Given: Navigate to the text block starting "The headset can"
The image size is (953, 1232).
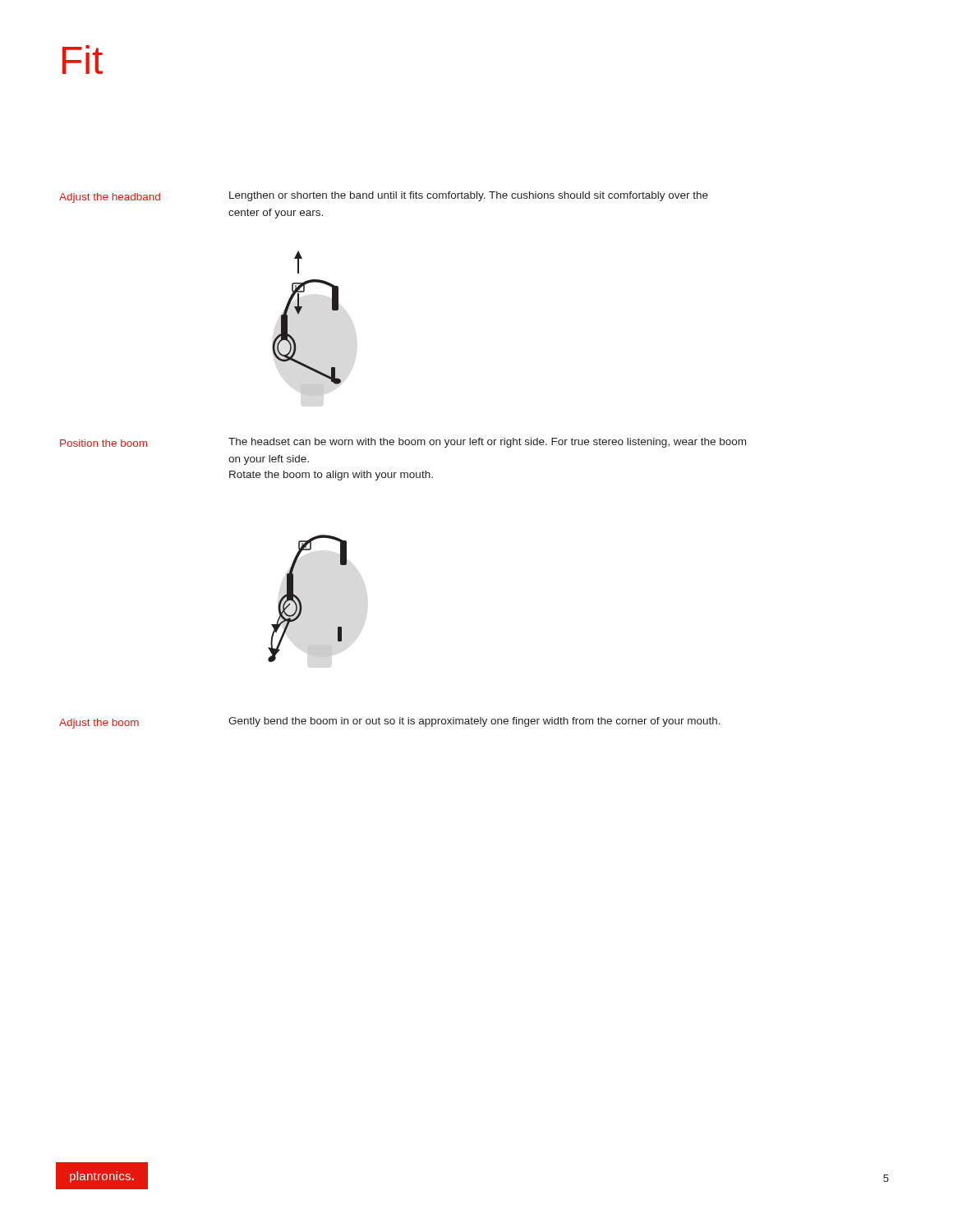Looking at the screenshot, I should tap(488, 450).
